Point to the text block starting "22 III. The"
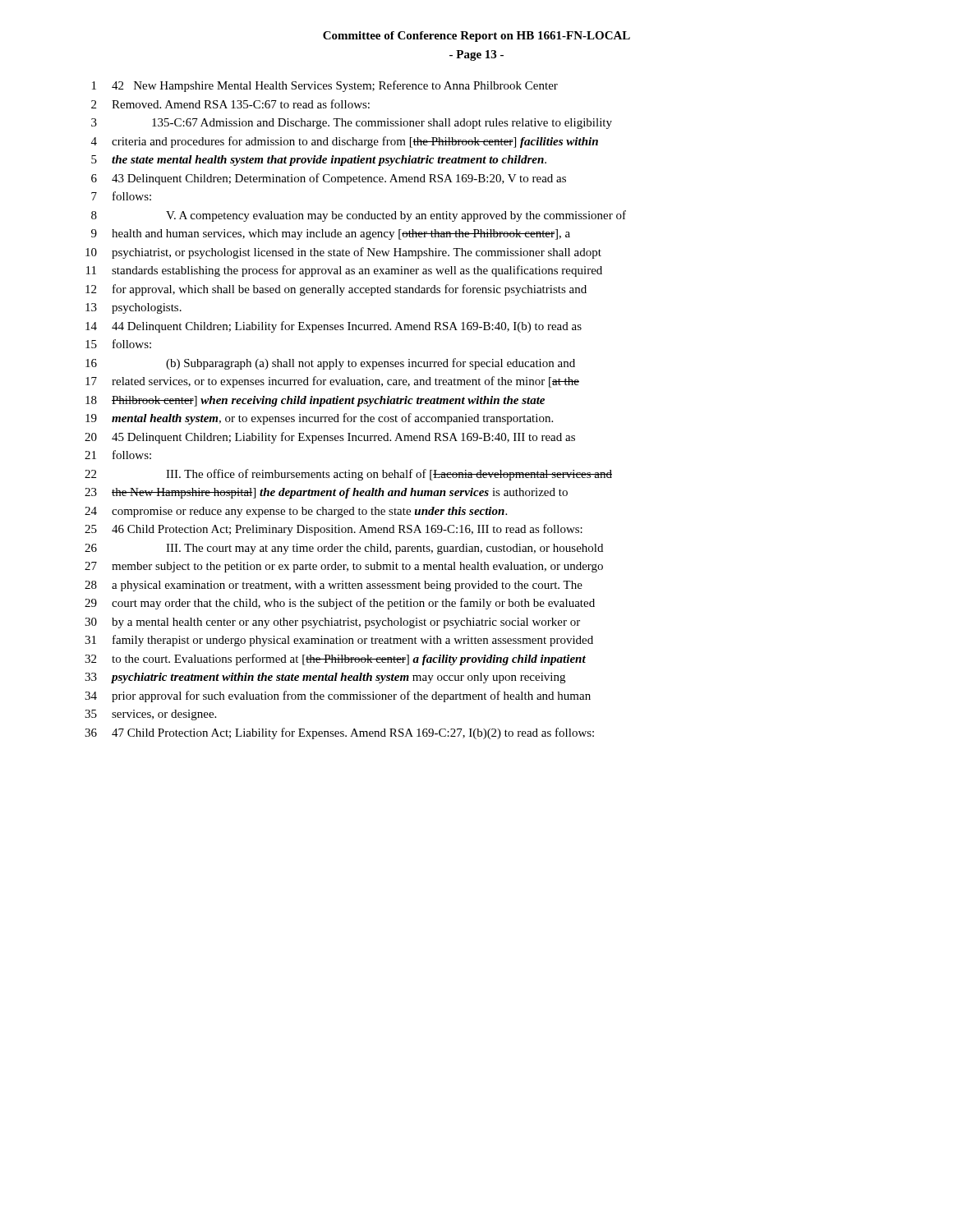Viewport: 953px width, 1232px height. [x=476, y=492]
